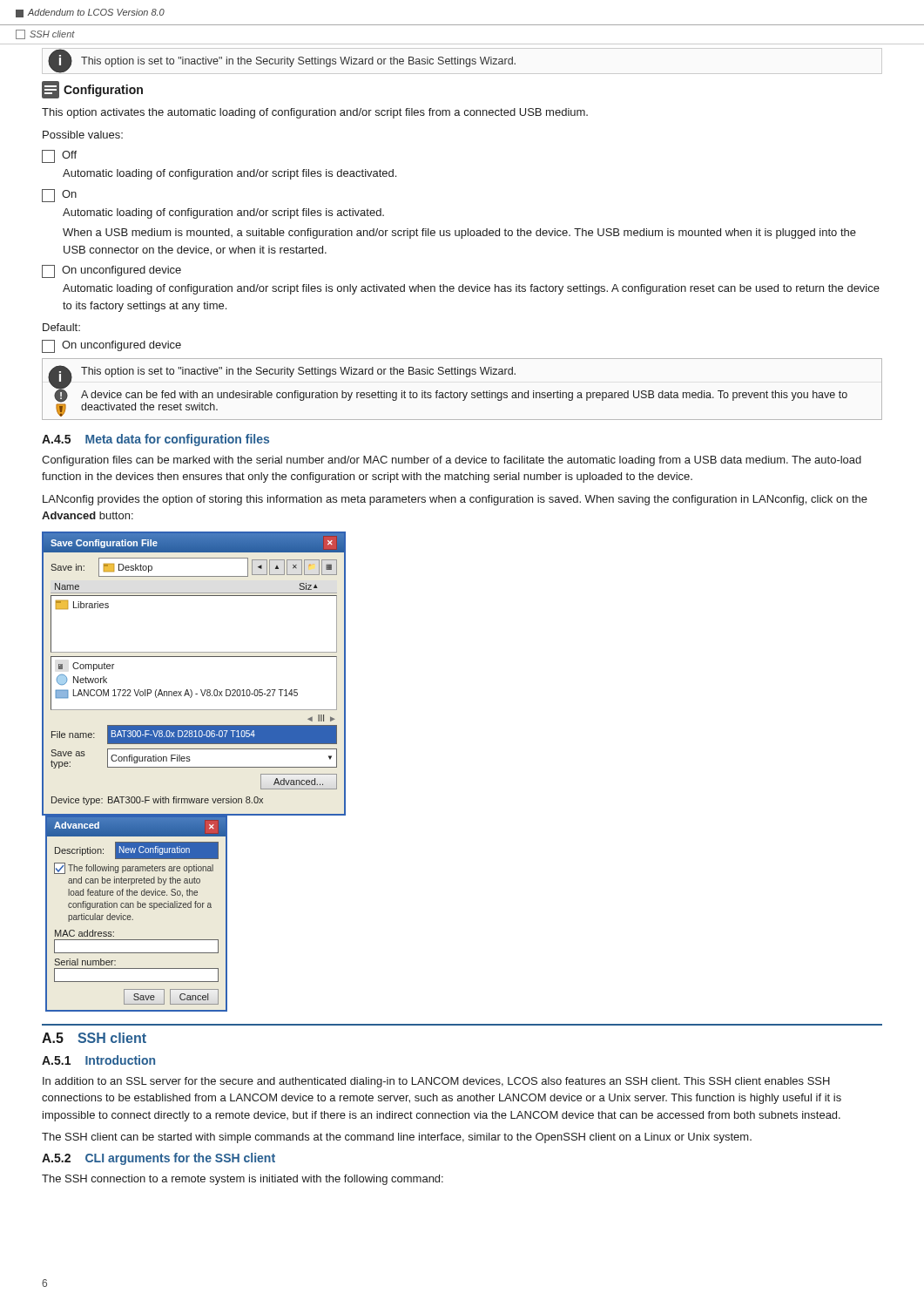Find the text block that reads "This option activates the automatic"
Viewport: 924px width, 1307px height.
tap(462, 123)
